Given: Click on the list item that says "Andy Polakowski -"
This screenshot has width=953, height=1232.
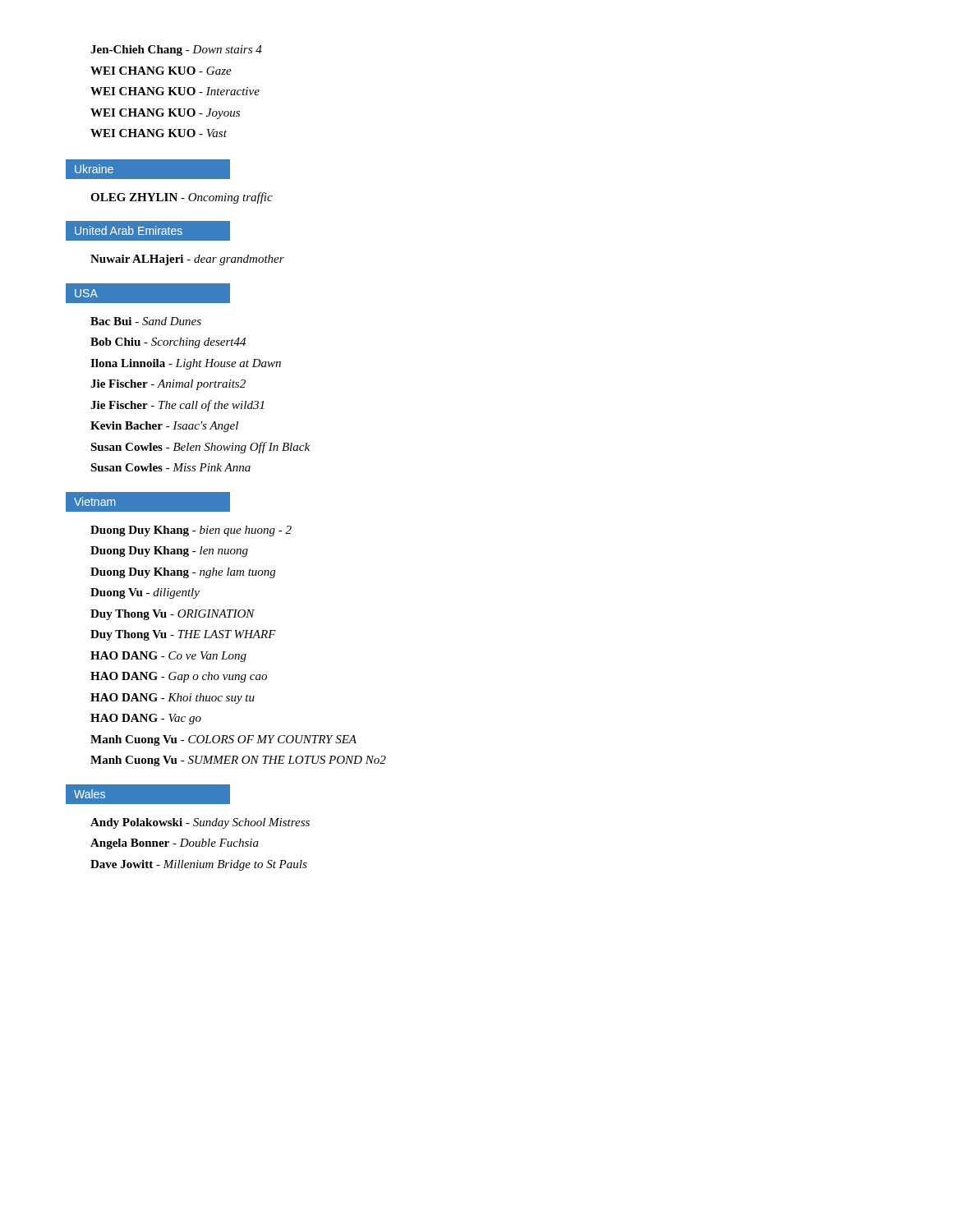Looking at the screenshot, I should click(200, 822).
